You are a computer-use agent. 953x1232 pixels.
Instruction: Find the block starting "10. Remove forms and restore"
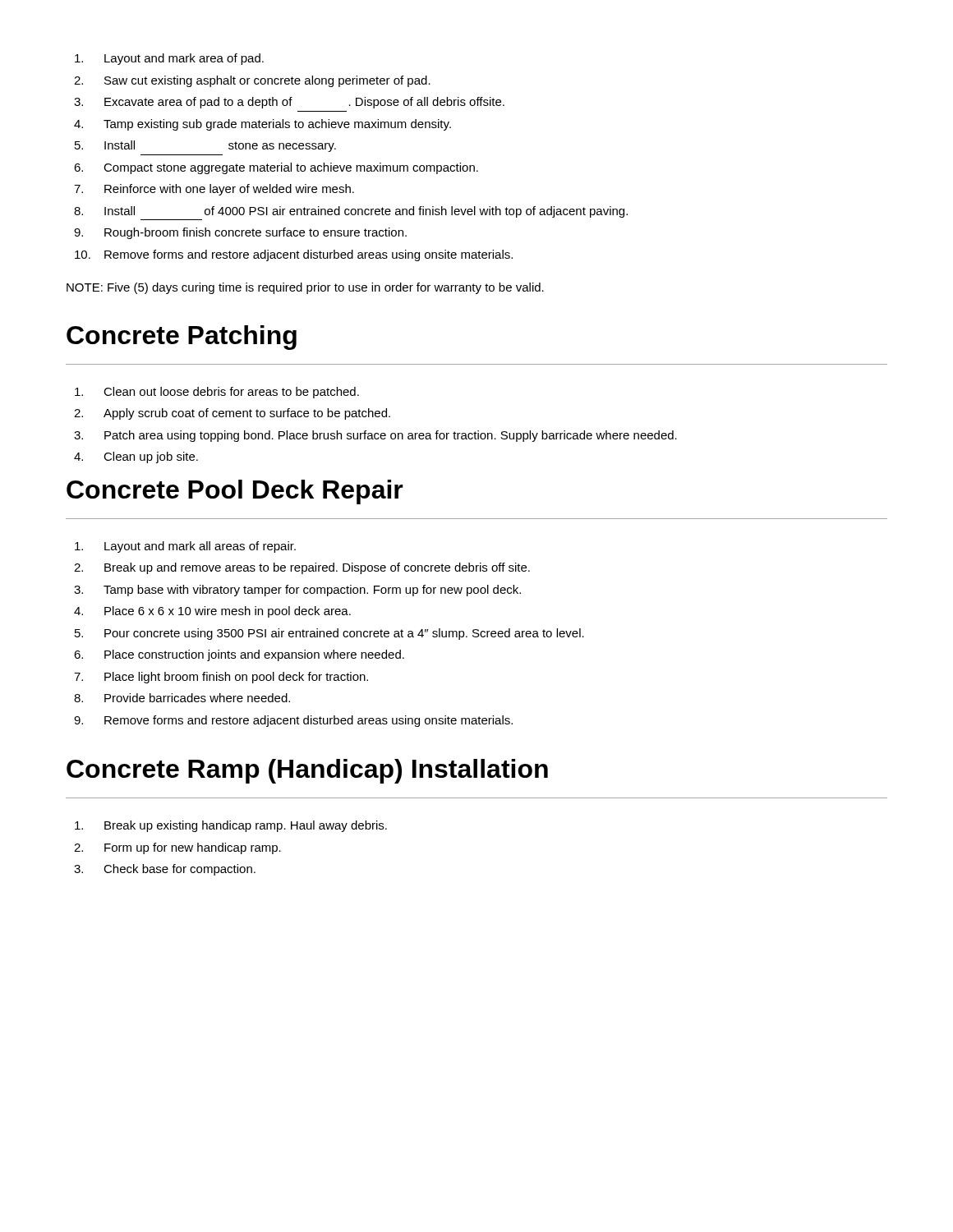pos(476,254)
